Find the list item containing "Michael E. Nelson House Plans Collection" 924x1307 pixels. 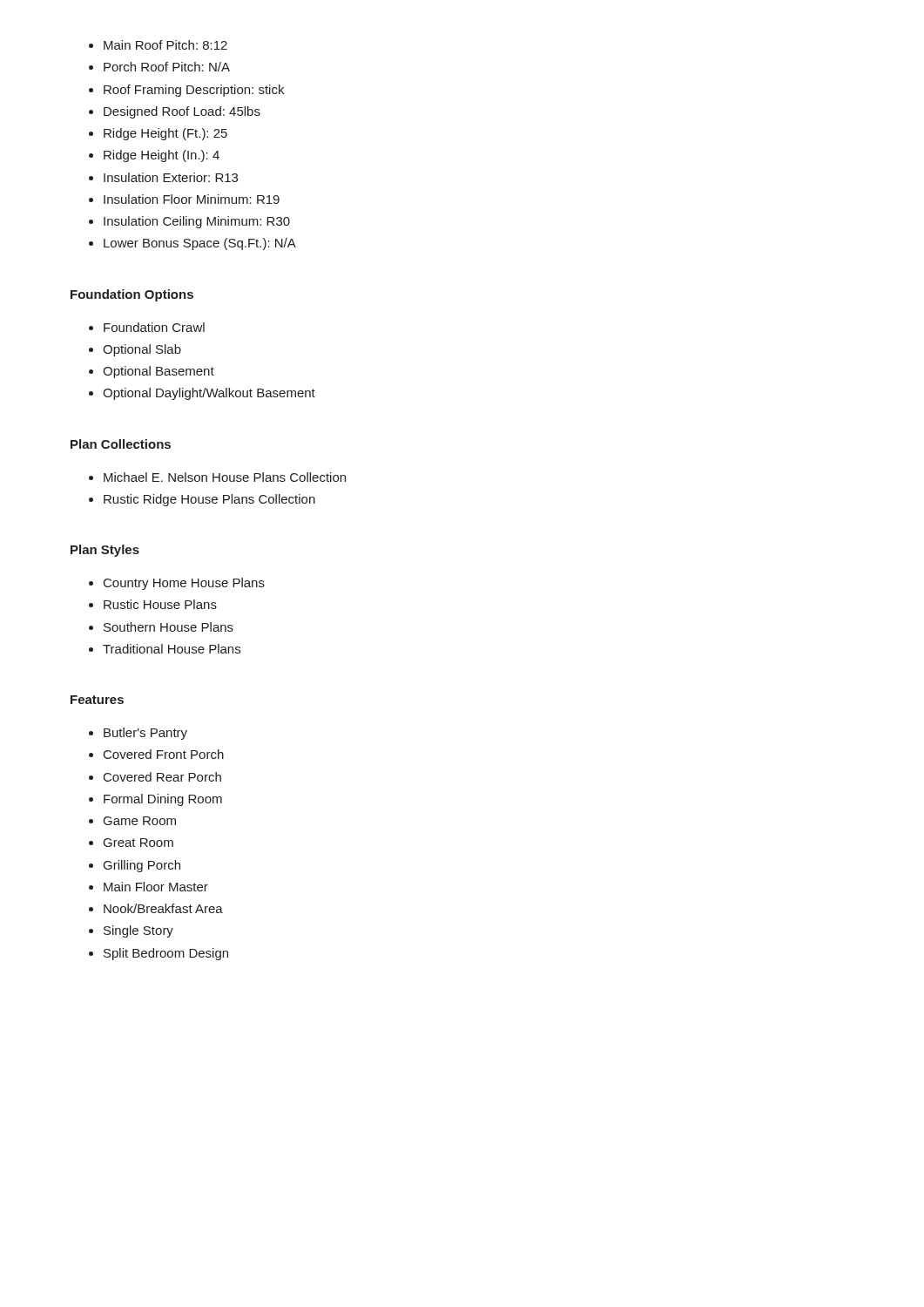pos(217,477)
